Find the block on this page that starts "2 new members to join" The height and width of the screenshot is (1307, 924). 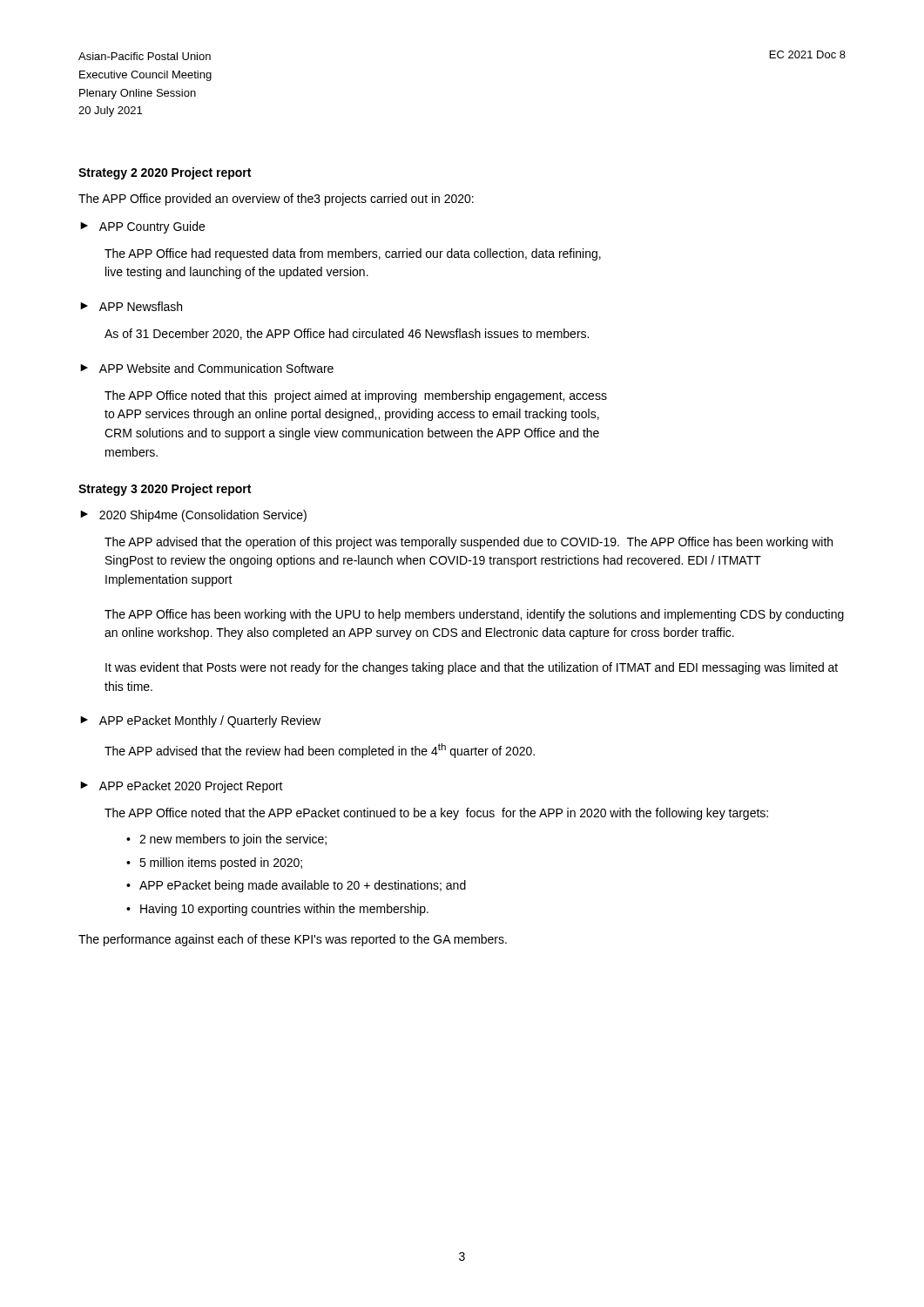(x=233, y=839)
